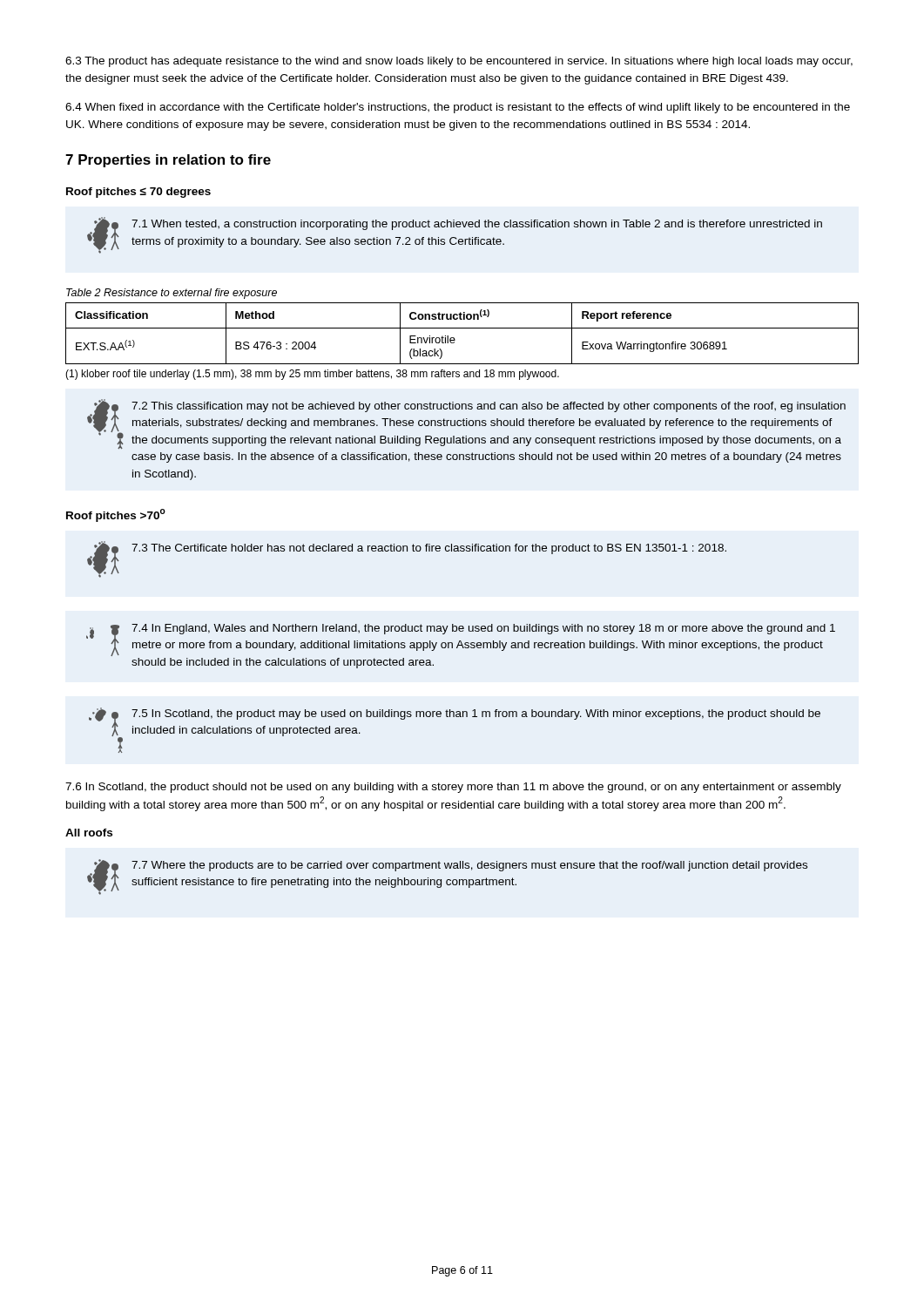Click the passage that begins "5 In Scotland,"

click(462, 730)
